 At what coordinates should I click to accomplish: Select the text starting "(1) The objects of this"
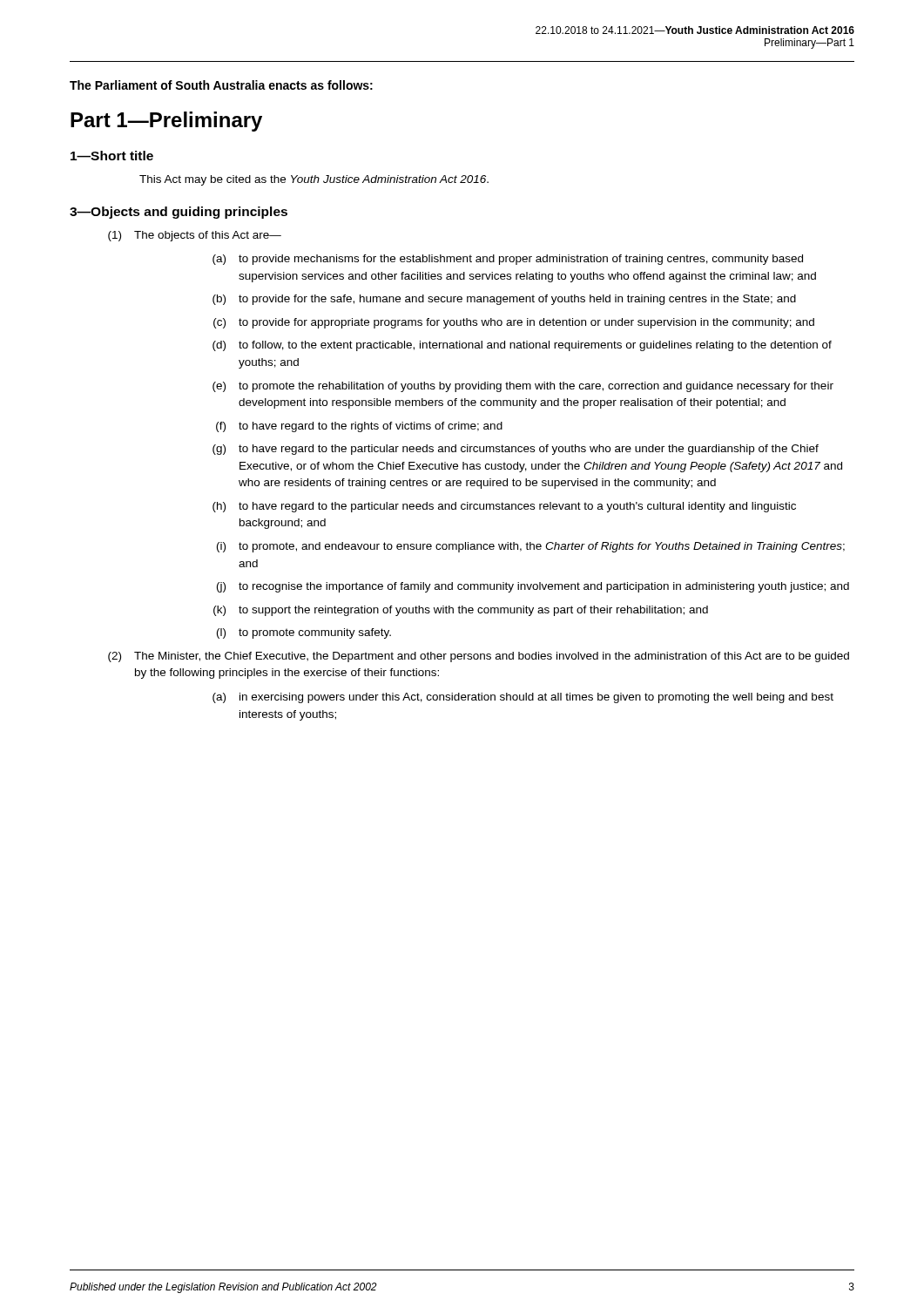(195, 236)
